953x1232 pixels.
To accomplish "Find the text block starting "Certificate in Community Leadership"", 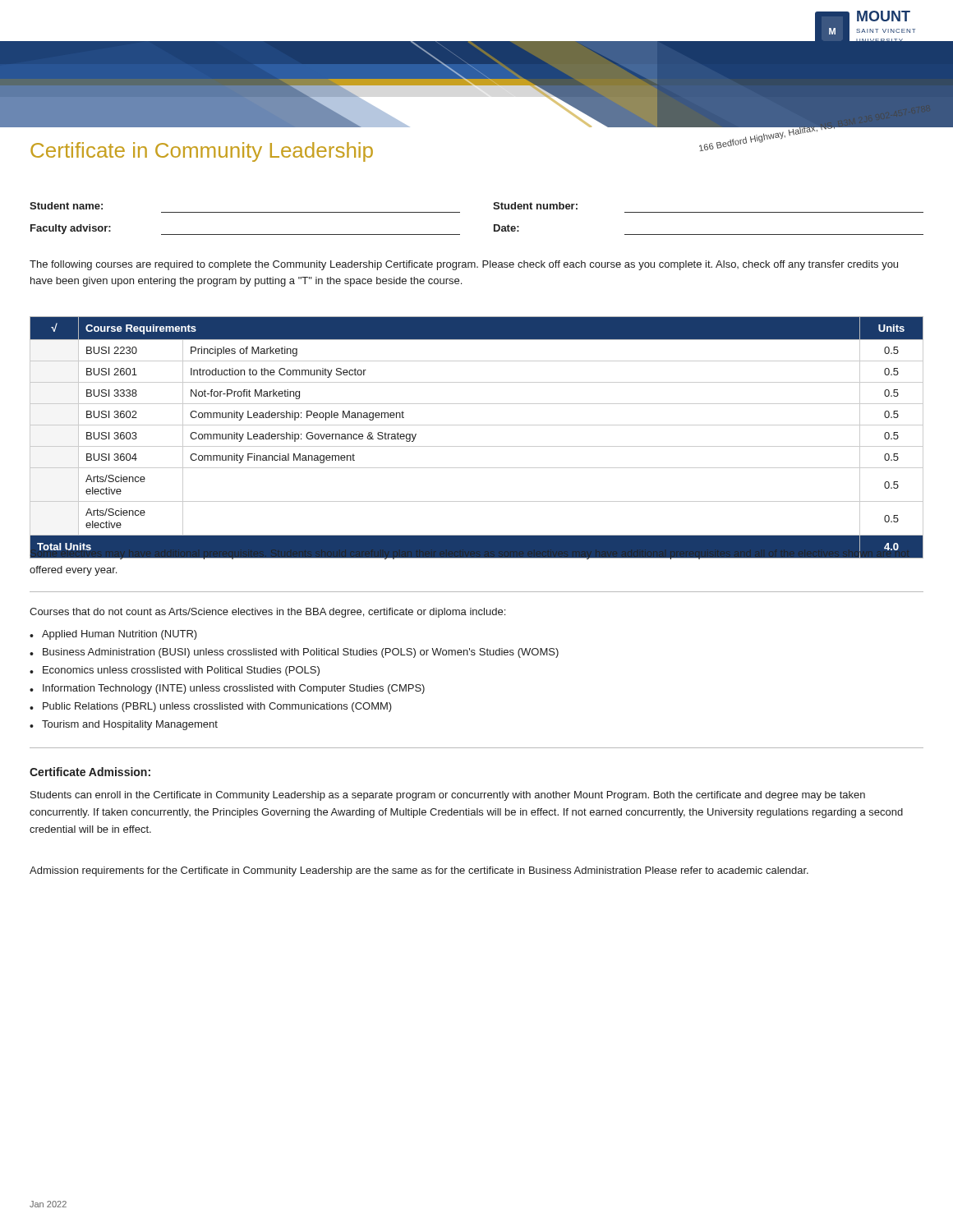I will [x=202, y=150].
